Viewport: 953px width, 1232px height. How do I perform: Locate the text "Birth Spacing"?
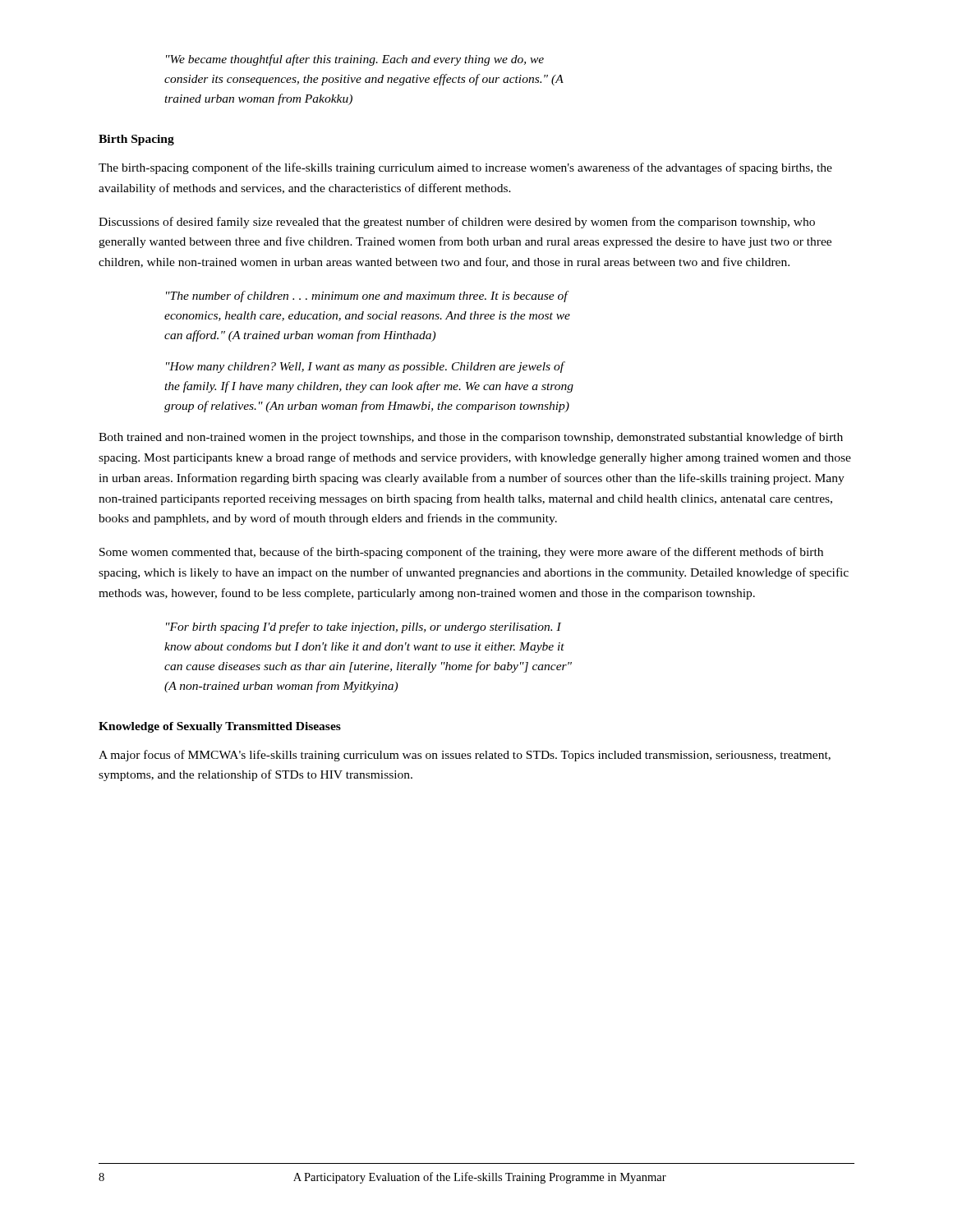pos(136,138)
